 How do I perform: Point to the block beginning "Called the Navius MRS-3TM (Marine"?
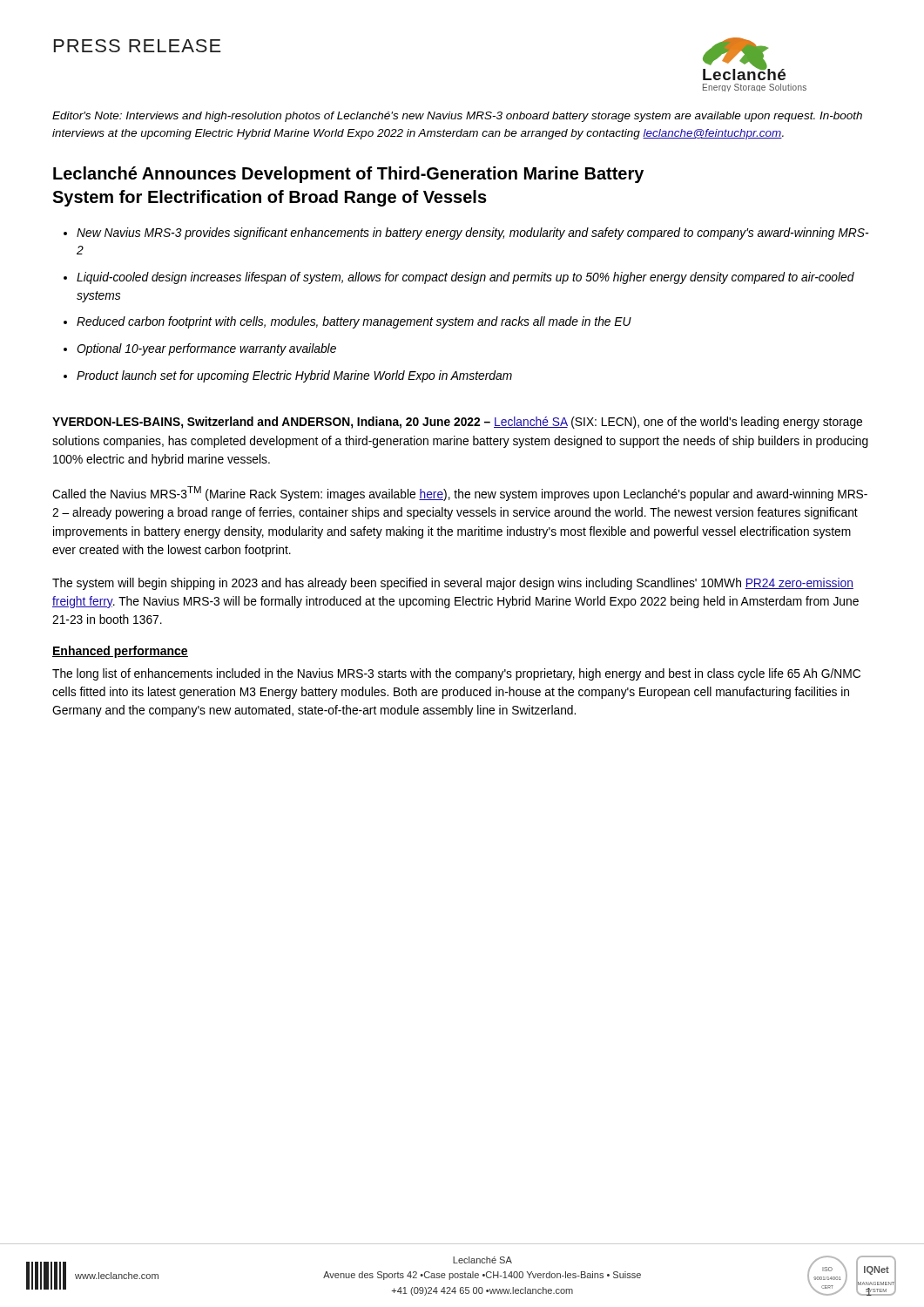coord(460,521)
